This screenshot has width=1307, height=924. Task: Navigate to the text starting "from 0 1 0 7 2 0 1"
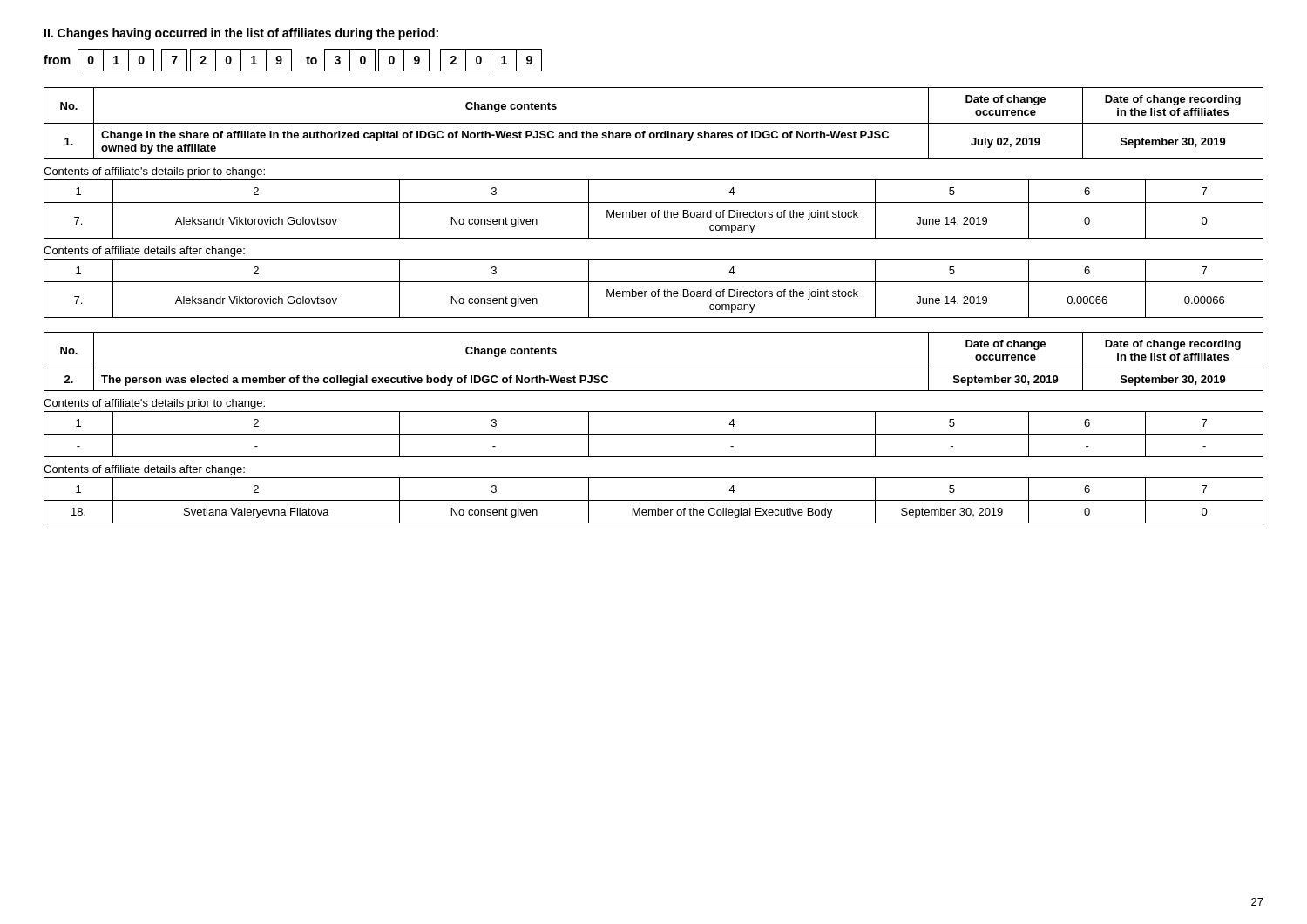coord(293,60)
